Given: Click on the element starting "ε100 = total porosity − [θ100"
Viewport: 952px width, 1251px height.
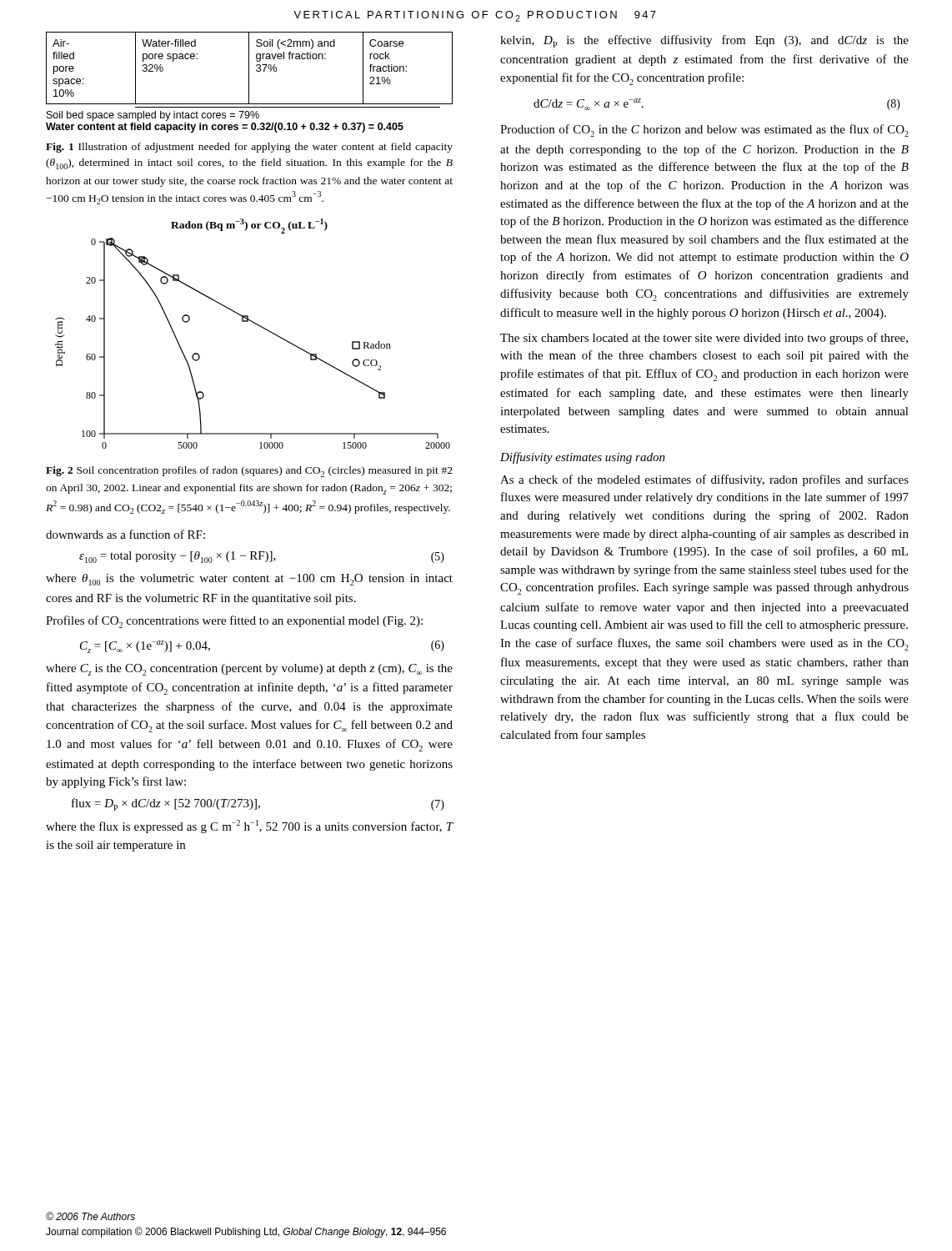Looking at the screenshot, I should (x=262, y=557).
